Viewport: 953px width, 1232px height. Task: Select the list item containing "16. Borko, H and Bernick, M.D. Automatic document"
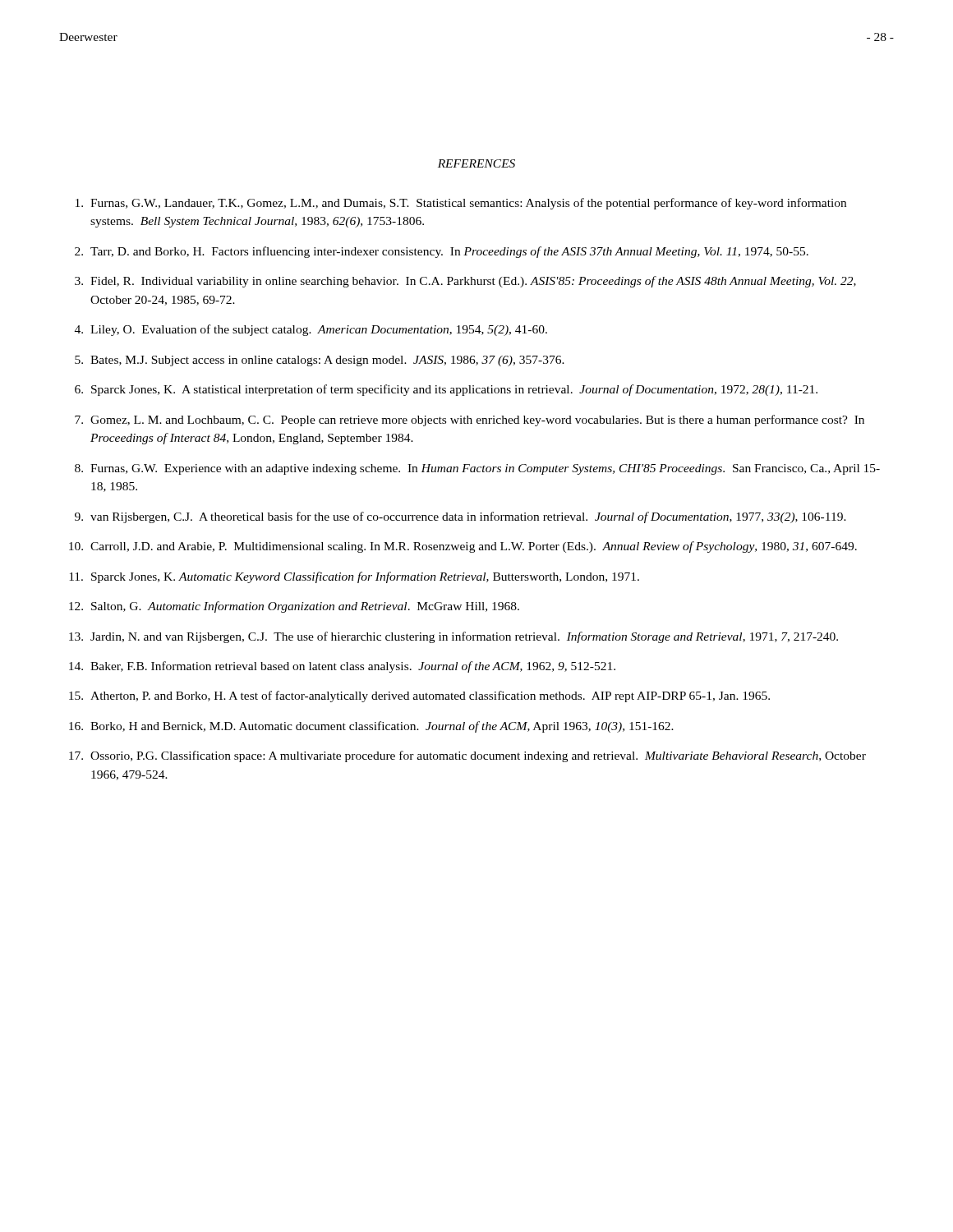tap(476, 726)
